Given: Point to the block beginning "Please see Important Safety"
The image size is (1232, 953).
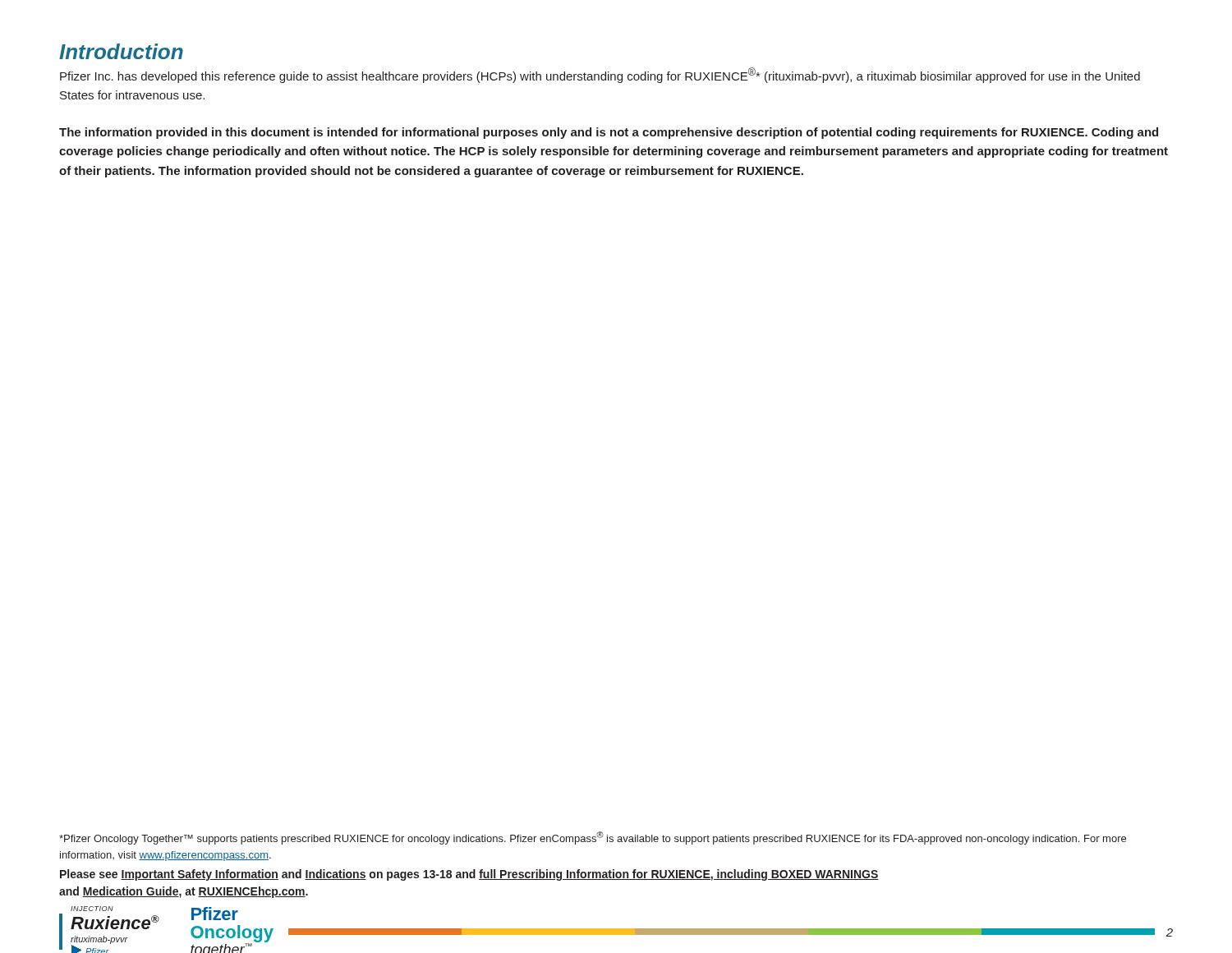Looking at the screenshot, I should 469,883.
